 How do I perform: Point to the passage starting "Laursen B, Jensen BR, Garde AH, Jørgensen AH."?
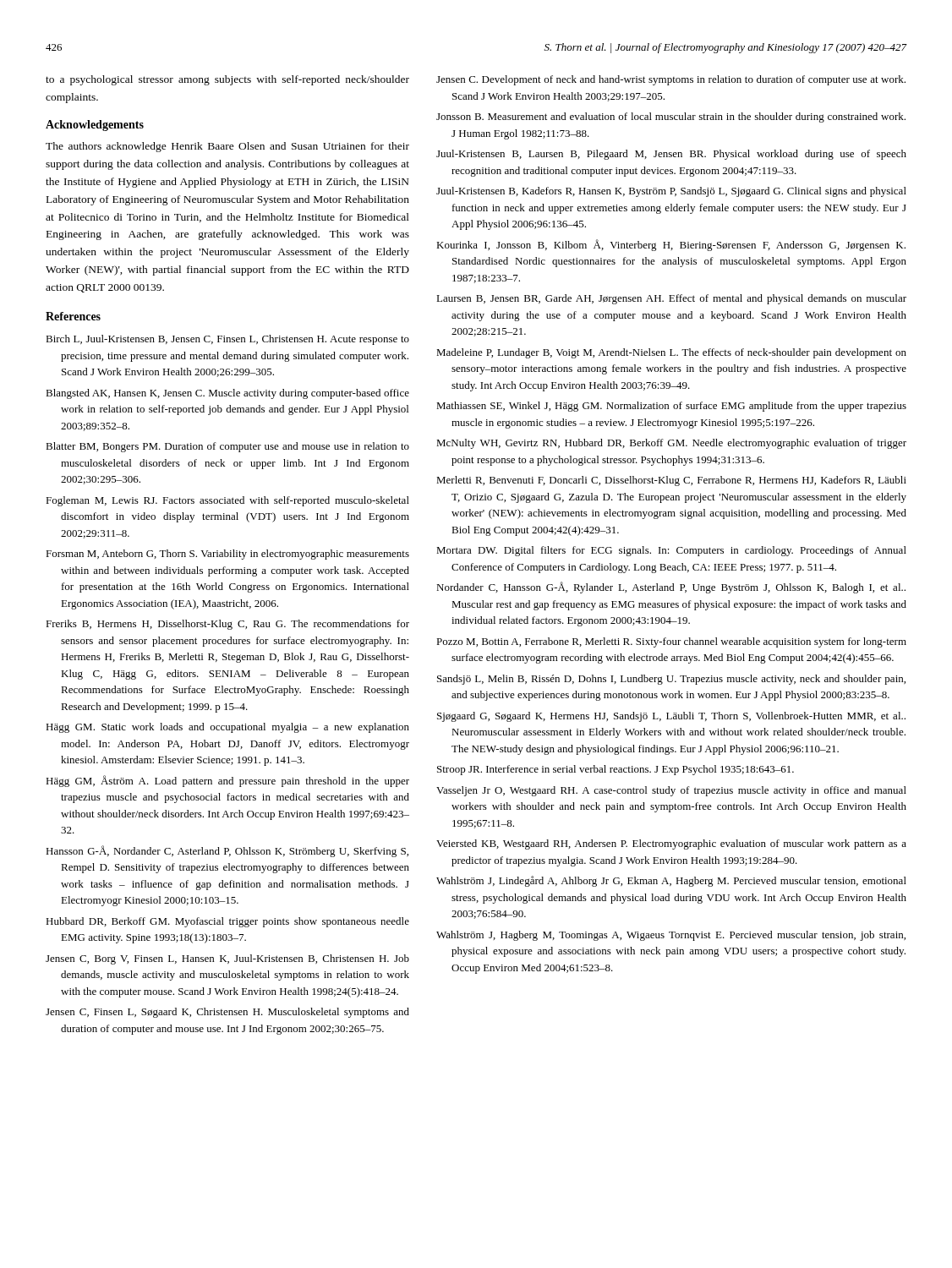(671, 314)
